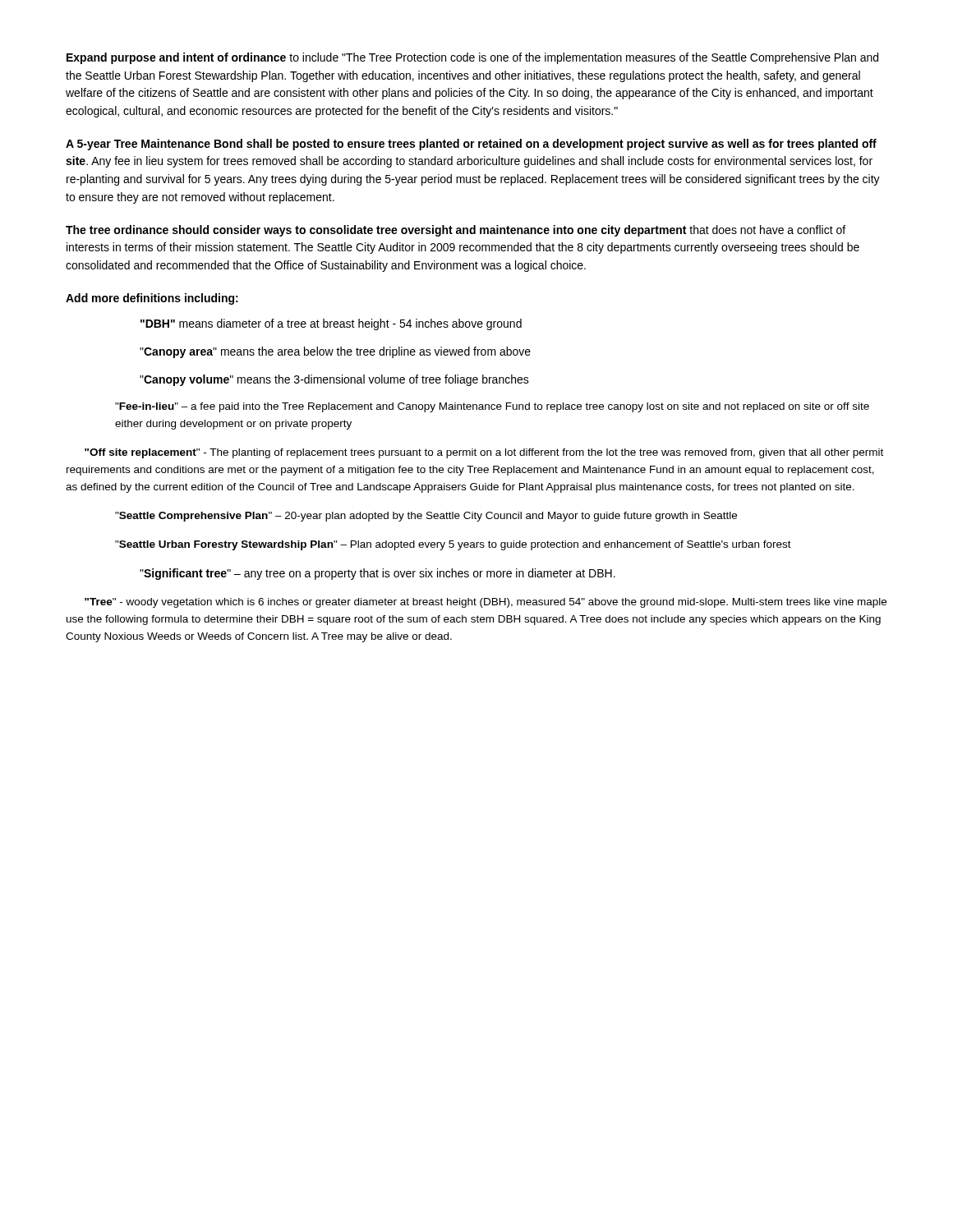Find the element starting ""Significant tree" – any"
953x1232 pixels.
378,573
